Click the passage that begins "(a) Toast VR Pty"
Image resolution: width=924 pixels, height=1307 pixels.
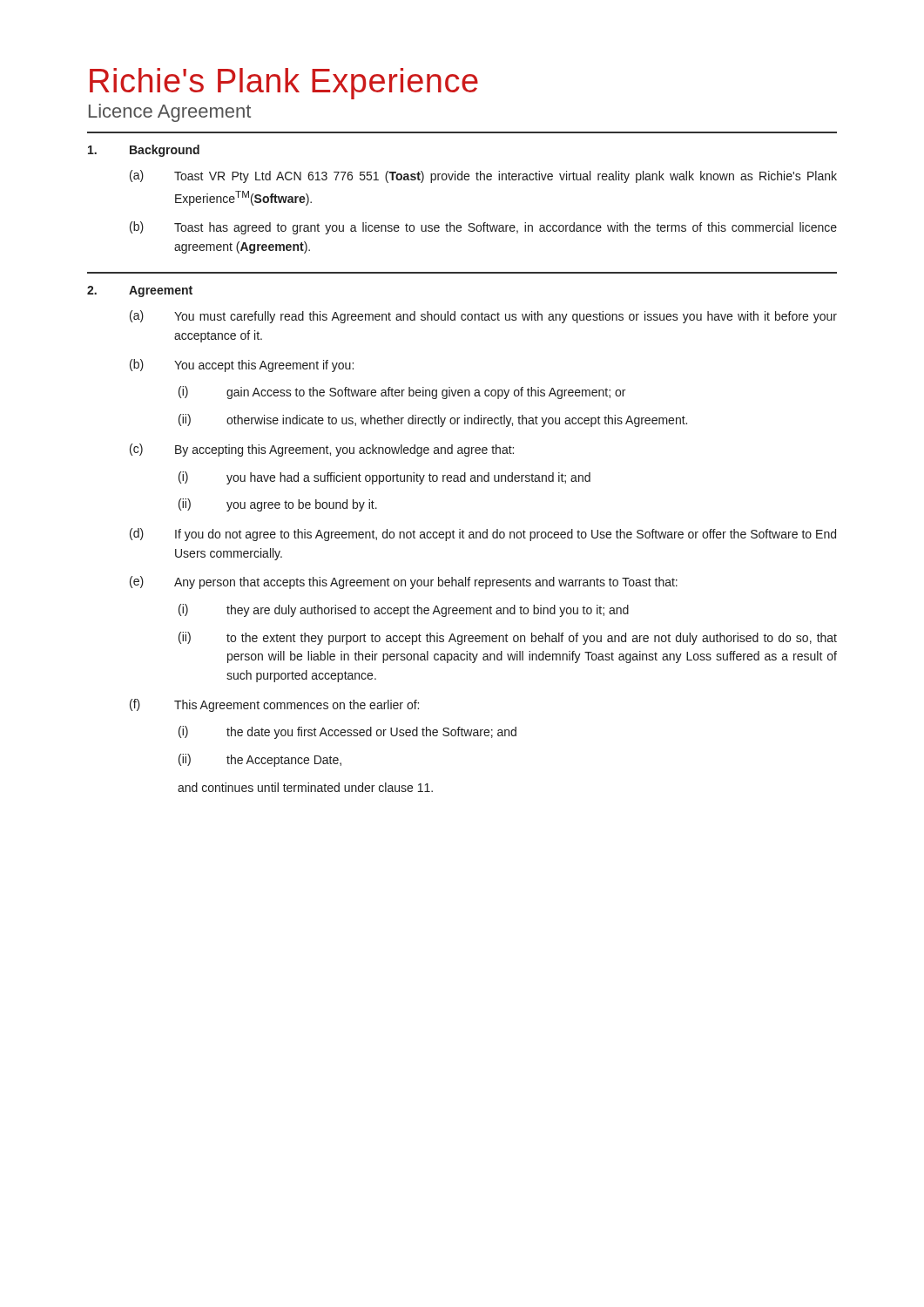pos(483,188)
